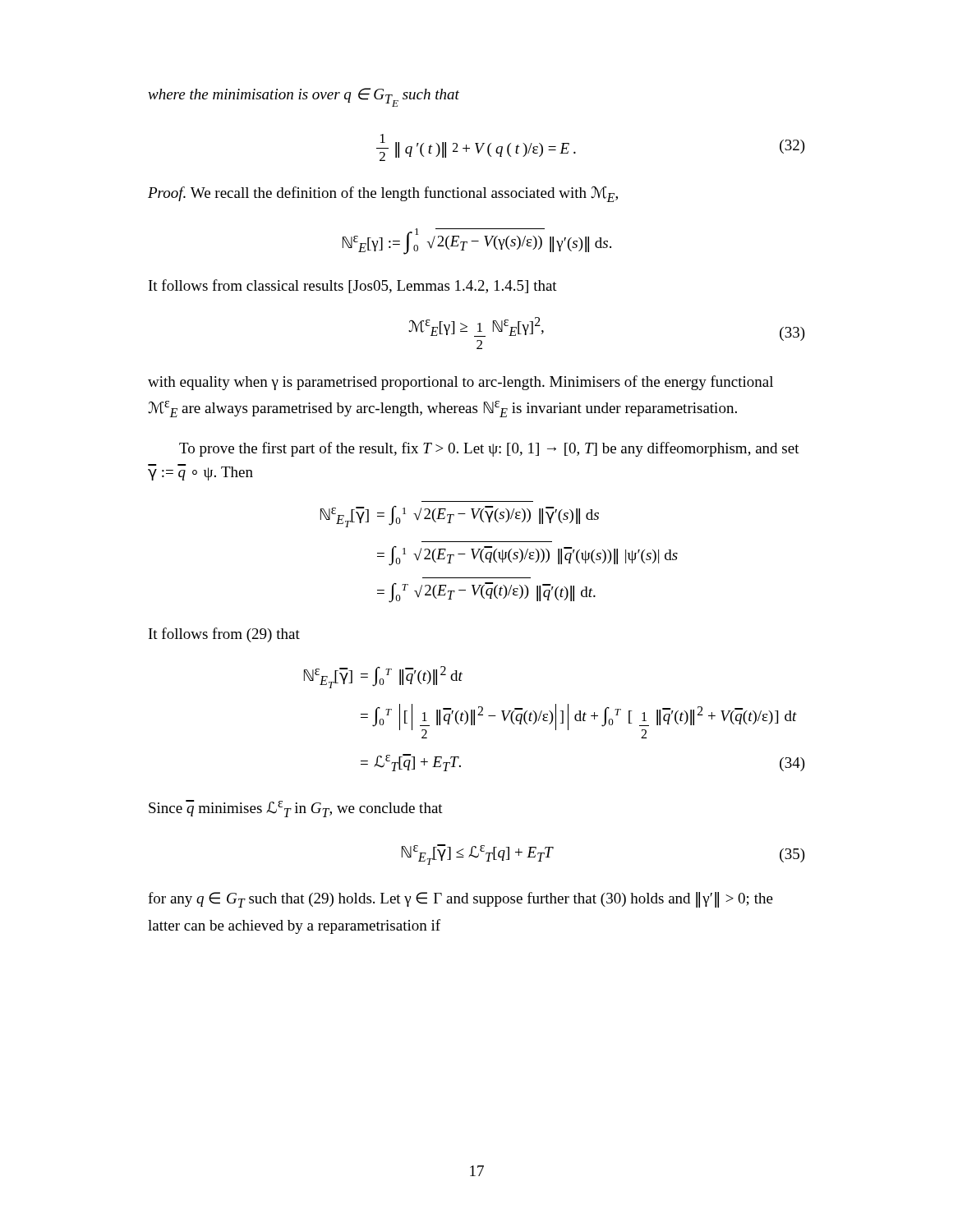This screenshot has height=1232, width=953.
Task: Locate the text block starting "ℕεE[γ] := ∫10 √2(ET − V(γ(s)/ε)) ‖γ′(s)‖ ds."
Action: pos(476,240)
